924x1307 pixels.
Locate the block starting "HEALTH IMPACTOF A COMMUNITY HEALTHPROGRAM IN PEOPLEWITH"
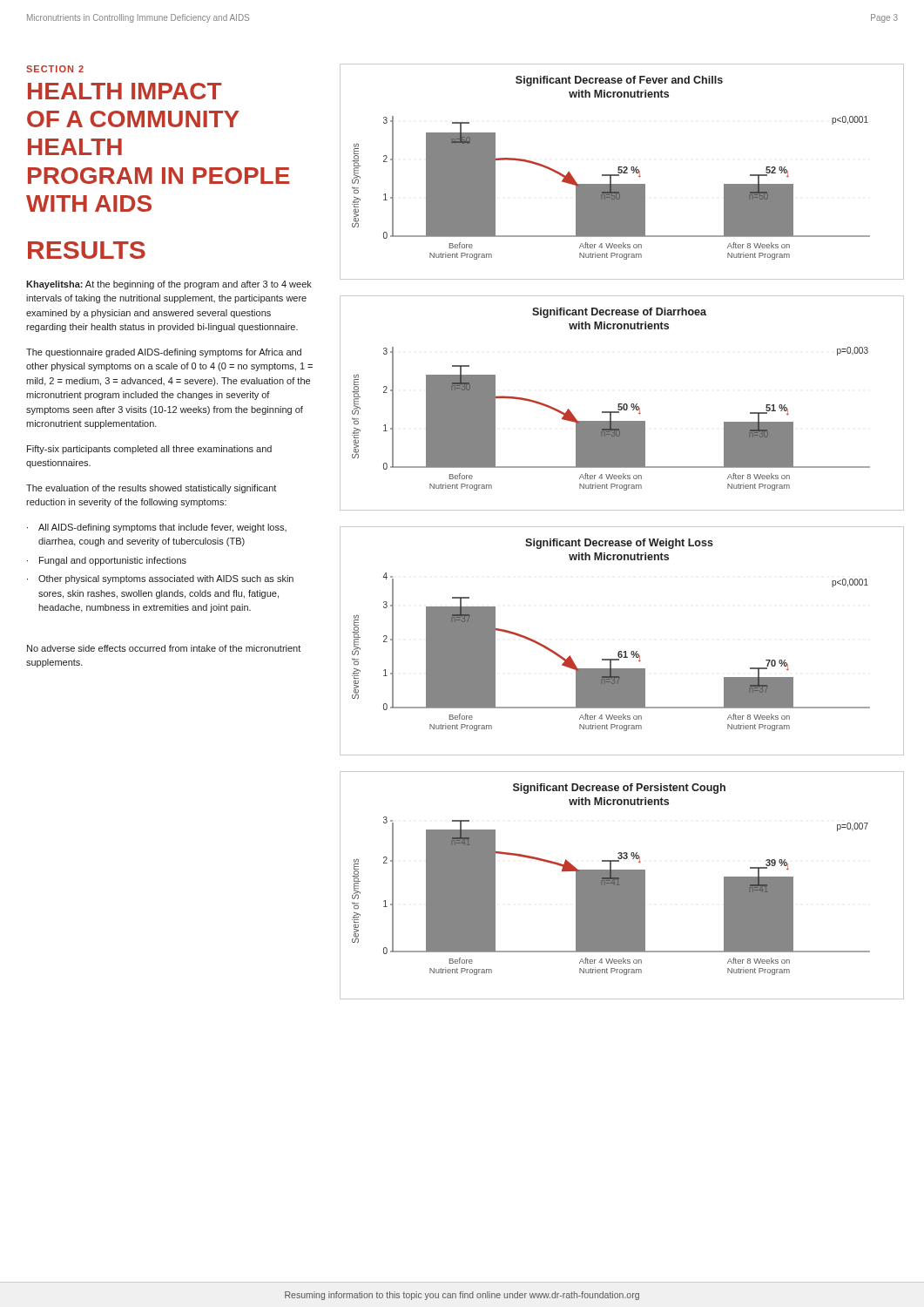point(125,91)
